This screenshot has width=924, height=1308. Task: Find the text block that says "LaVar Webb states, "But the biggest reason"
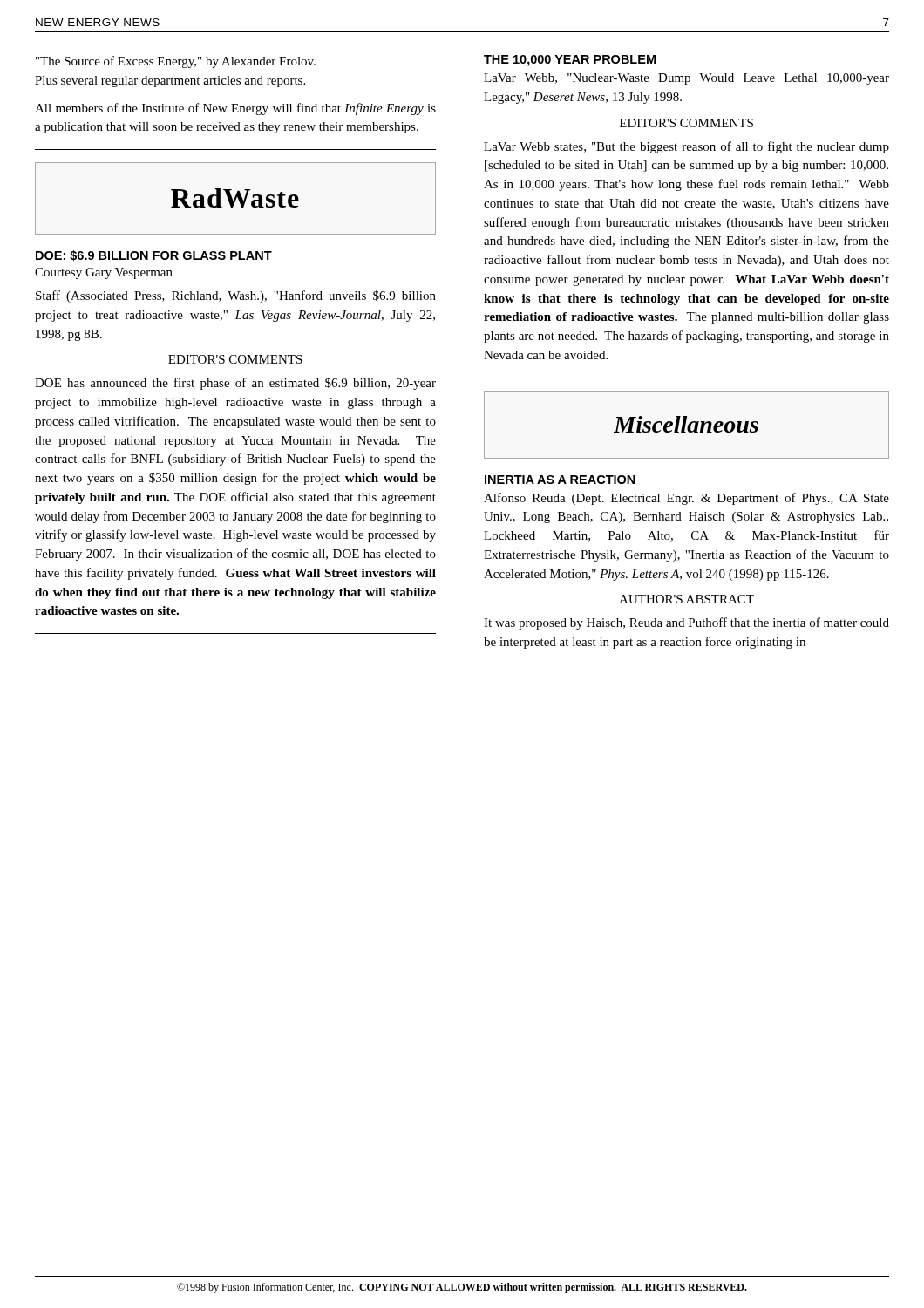pos(686,250)
